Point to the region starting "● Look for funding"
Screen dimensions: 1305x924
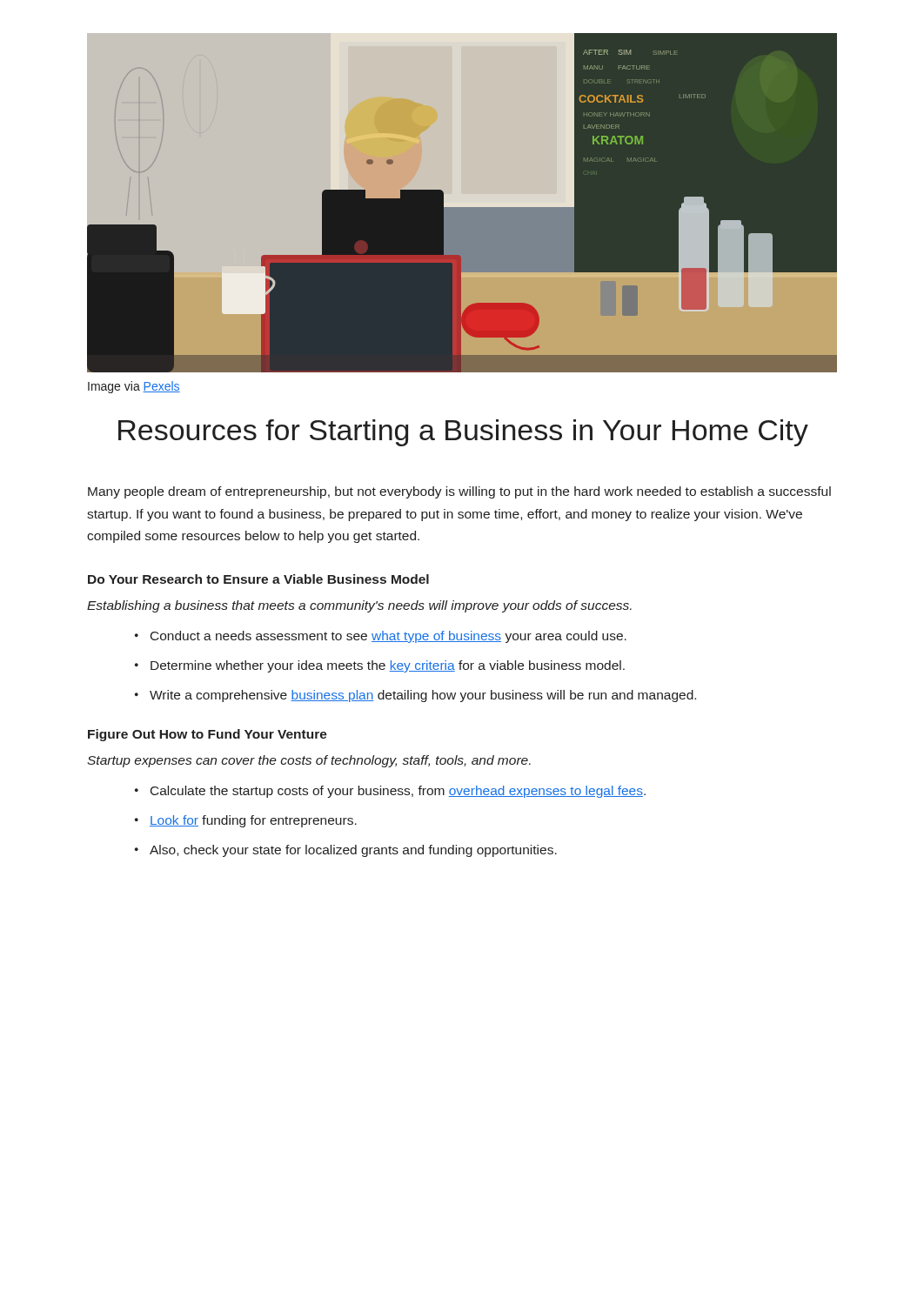pyautogui.click(x=246, y=820)
